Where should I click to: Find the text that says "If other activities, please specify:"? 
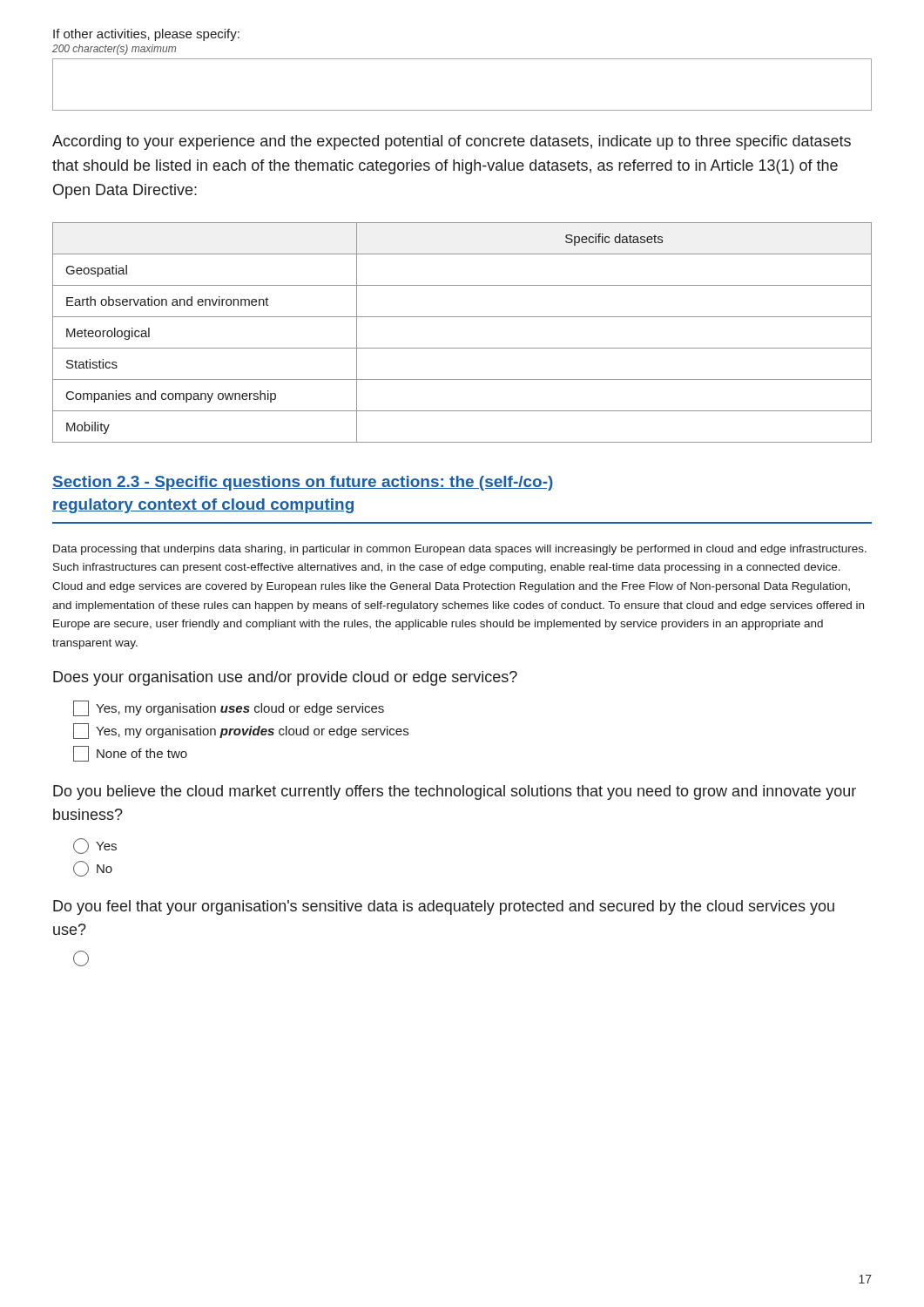pos(146,34)
